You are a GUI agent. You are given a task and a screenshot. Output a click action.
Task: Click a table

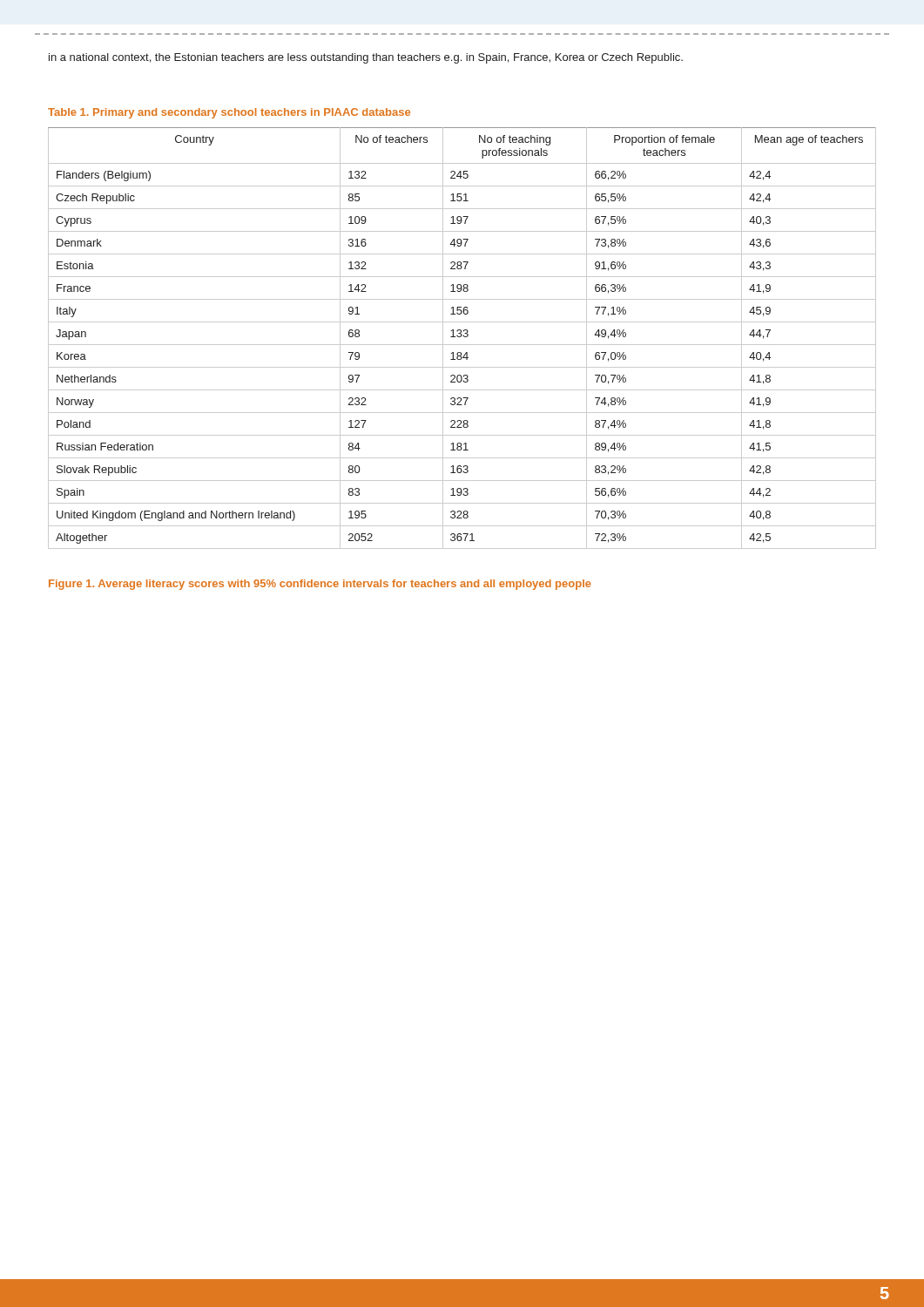(462, 338)
